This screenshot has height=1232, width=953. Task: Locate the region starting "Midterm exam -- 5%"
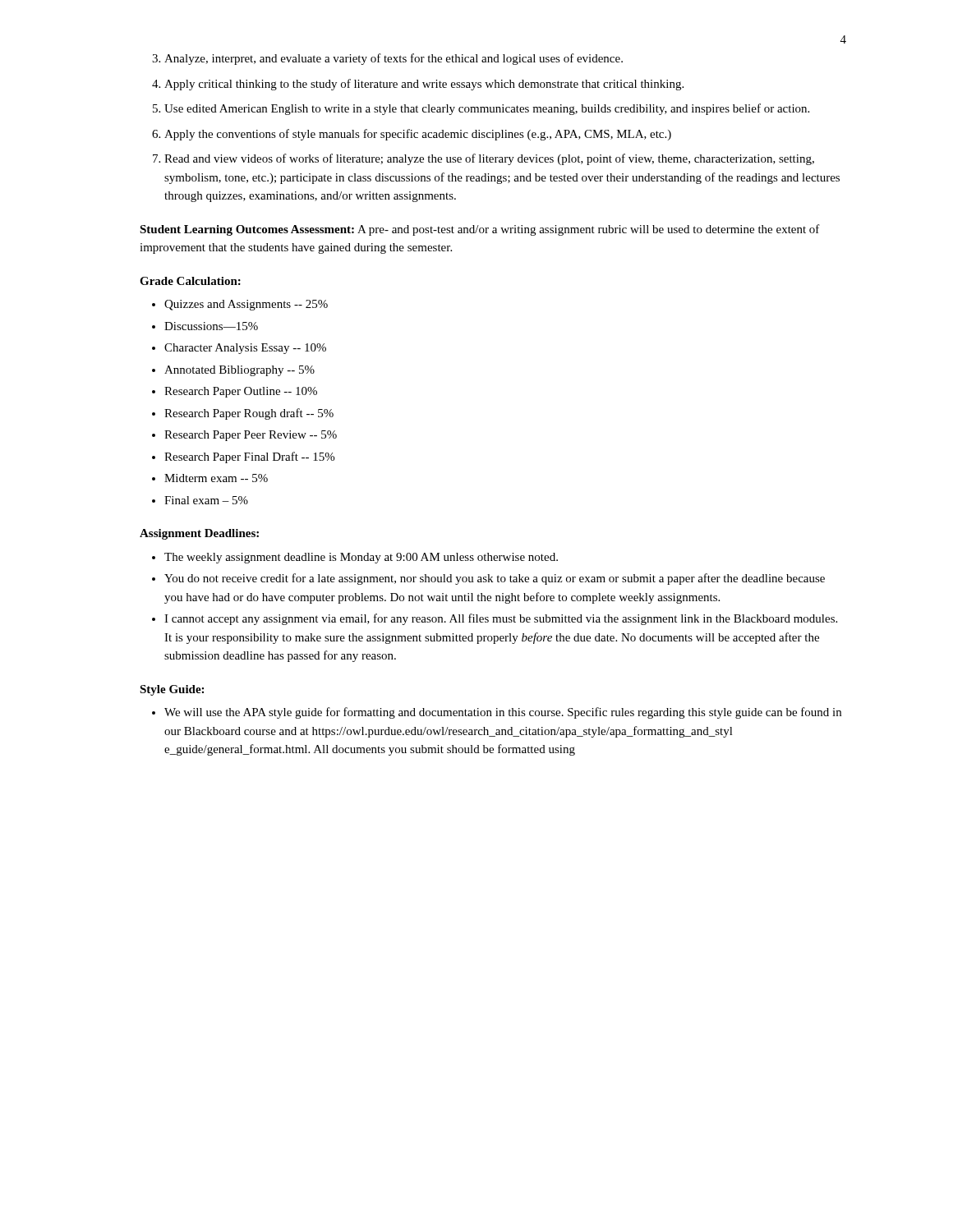216,478
